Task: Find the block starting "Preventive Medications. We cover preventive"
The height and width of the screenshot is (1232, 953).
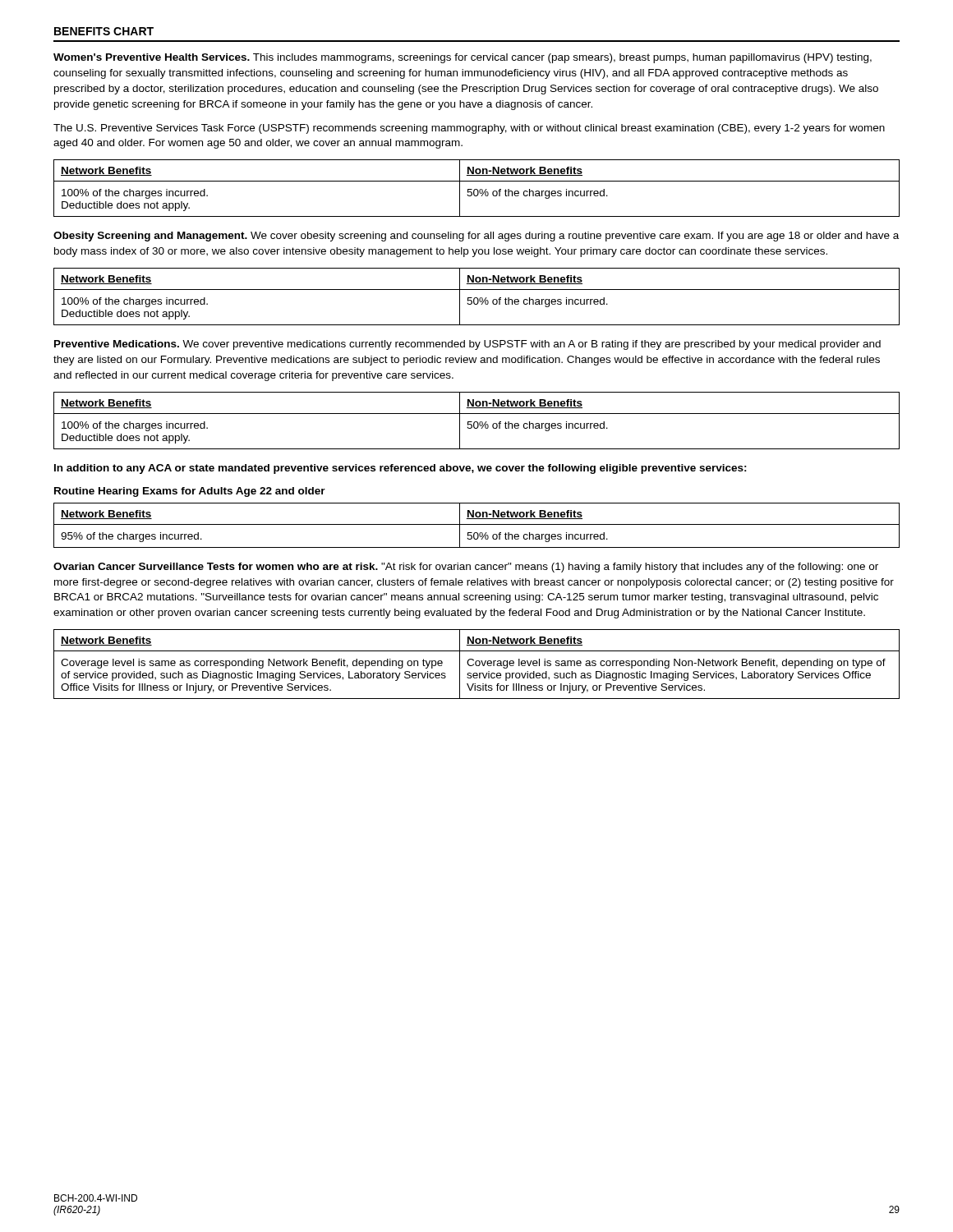Action: (476, 360)
